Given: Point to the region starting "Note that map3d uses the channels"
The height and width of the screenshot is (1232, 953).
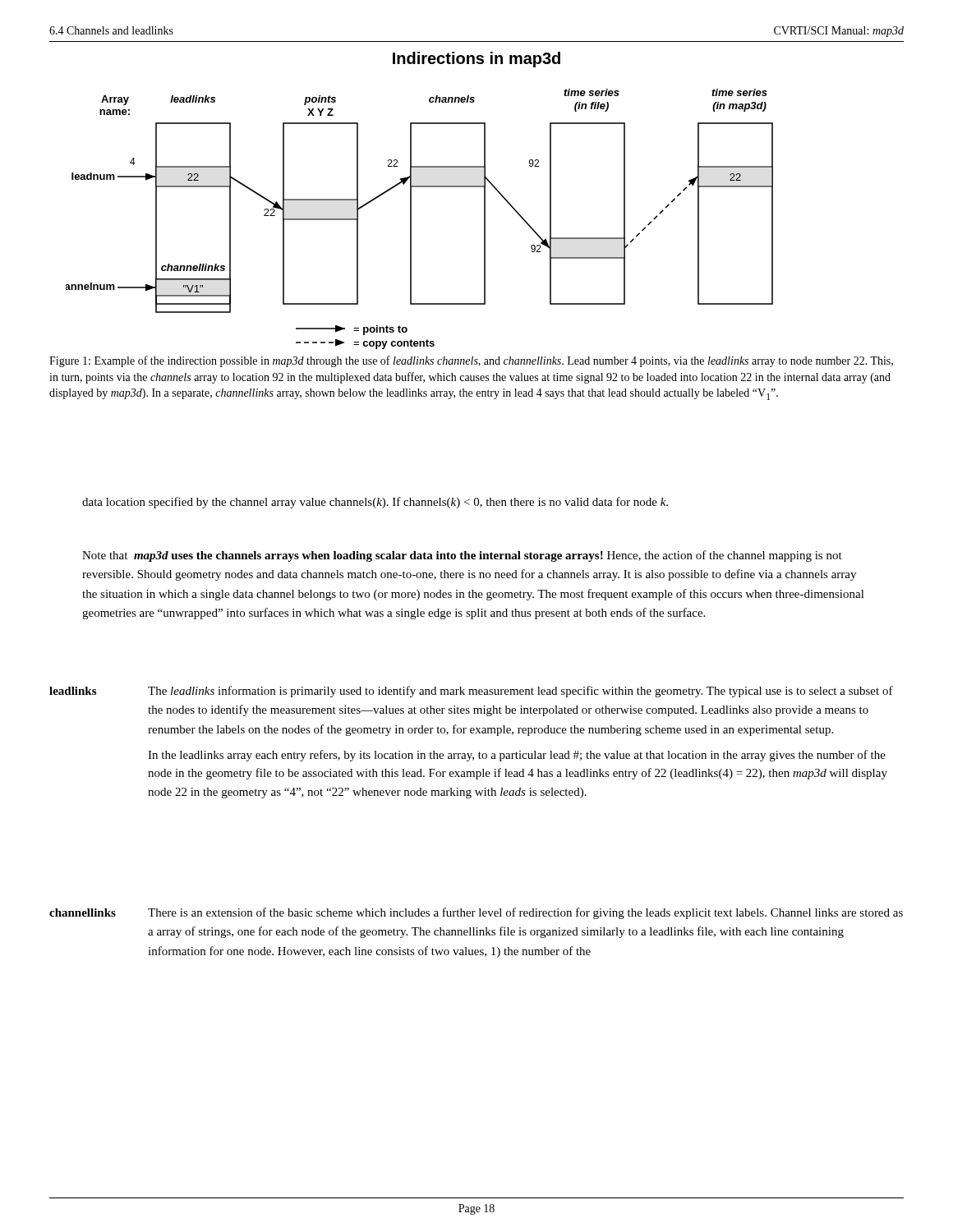Looking at the screenshot, I should point(473,584).
